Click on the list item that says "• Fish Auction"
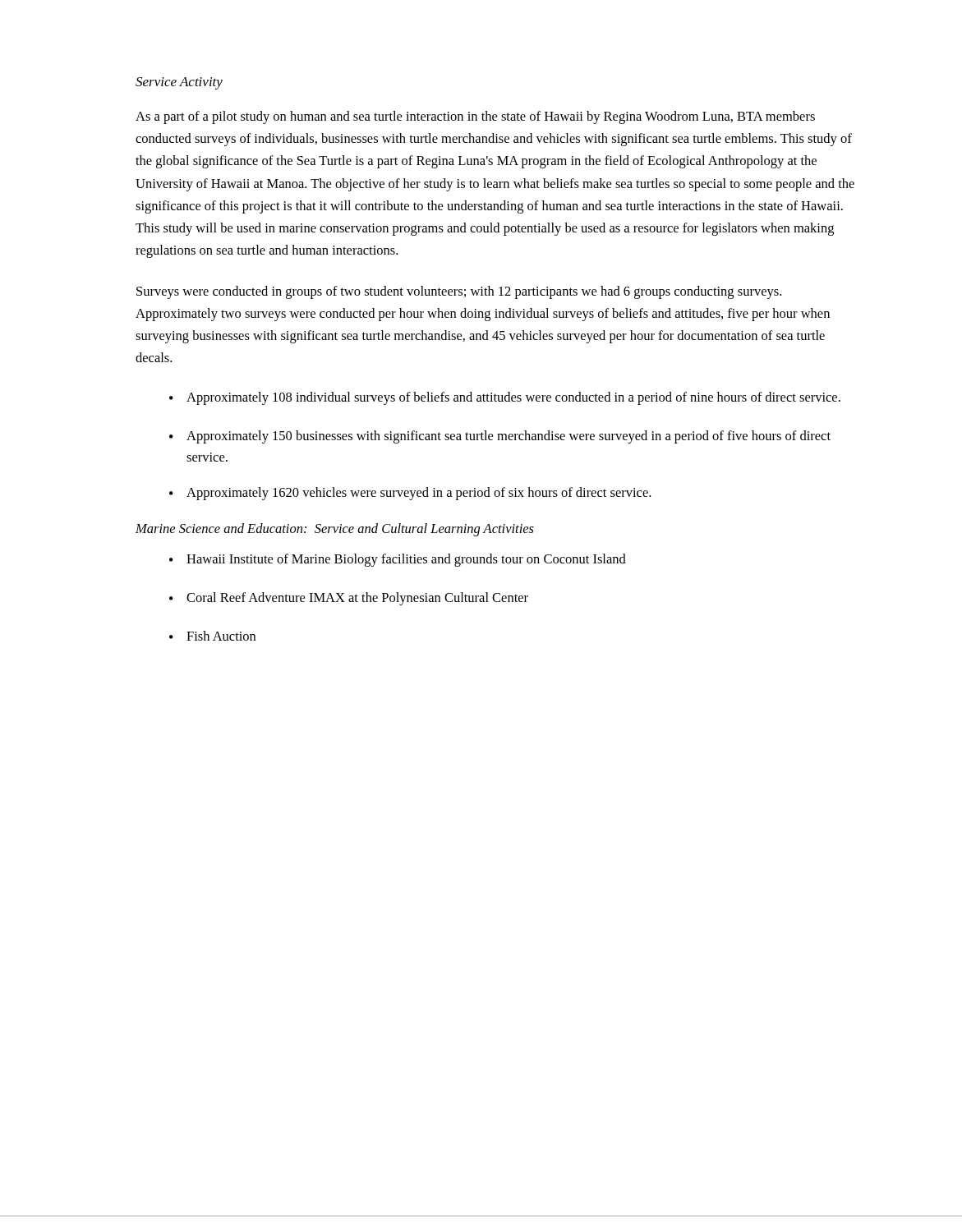Screen dimensions: 1232x962 212,636
